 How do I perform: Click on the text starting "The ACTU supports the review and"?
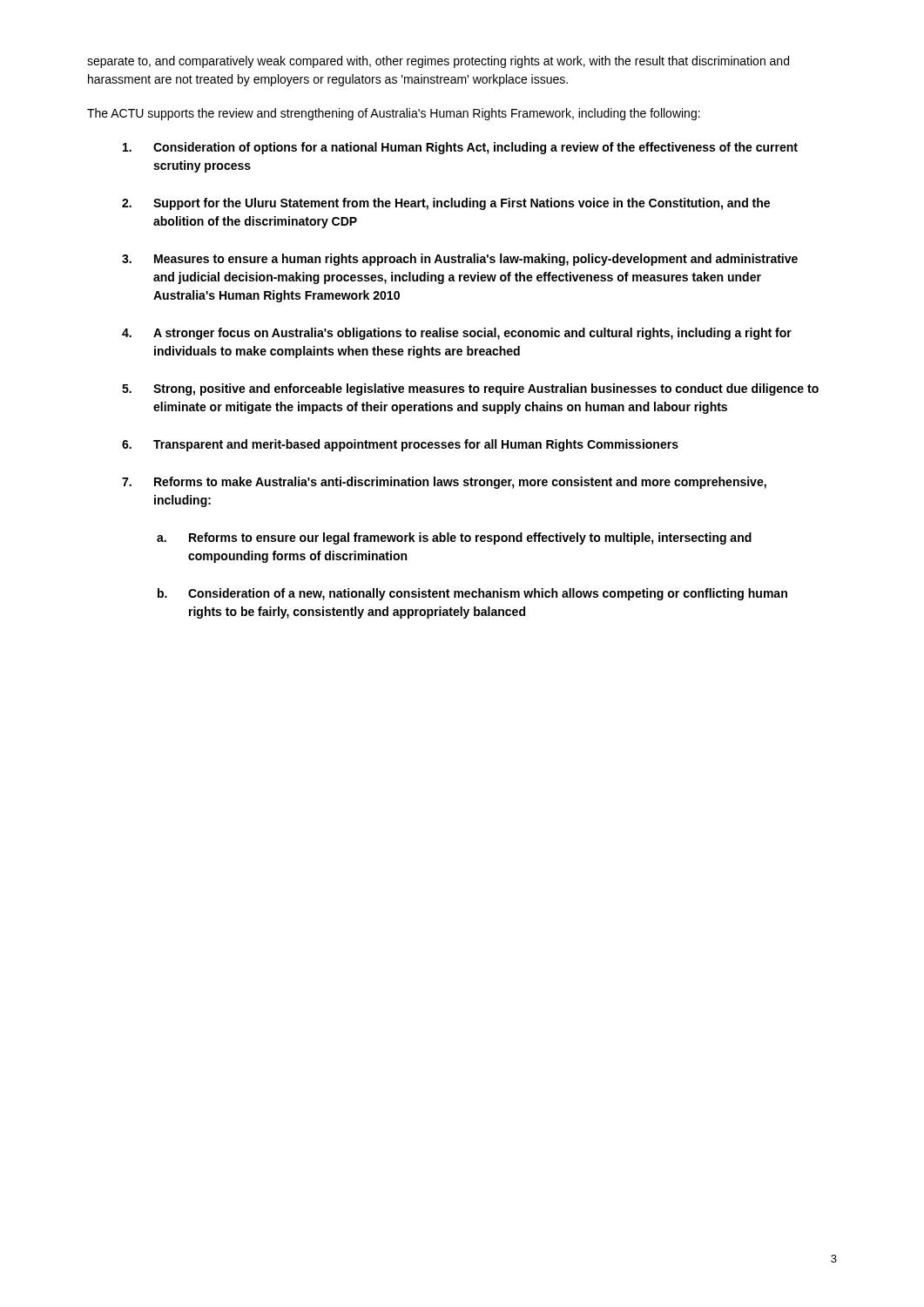(394, 113)
